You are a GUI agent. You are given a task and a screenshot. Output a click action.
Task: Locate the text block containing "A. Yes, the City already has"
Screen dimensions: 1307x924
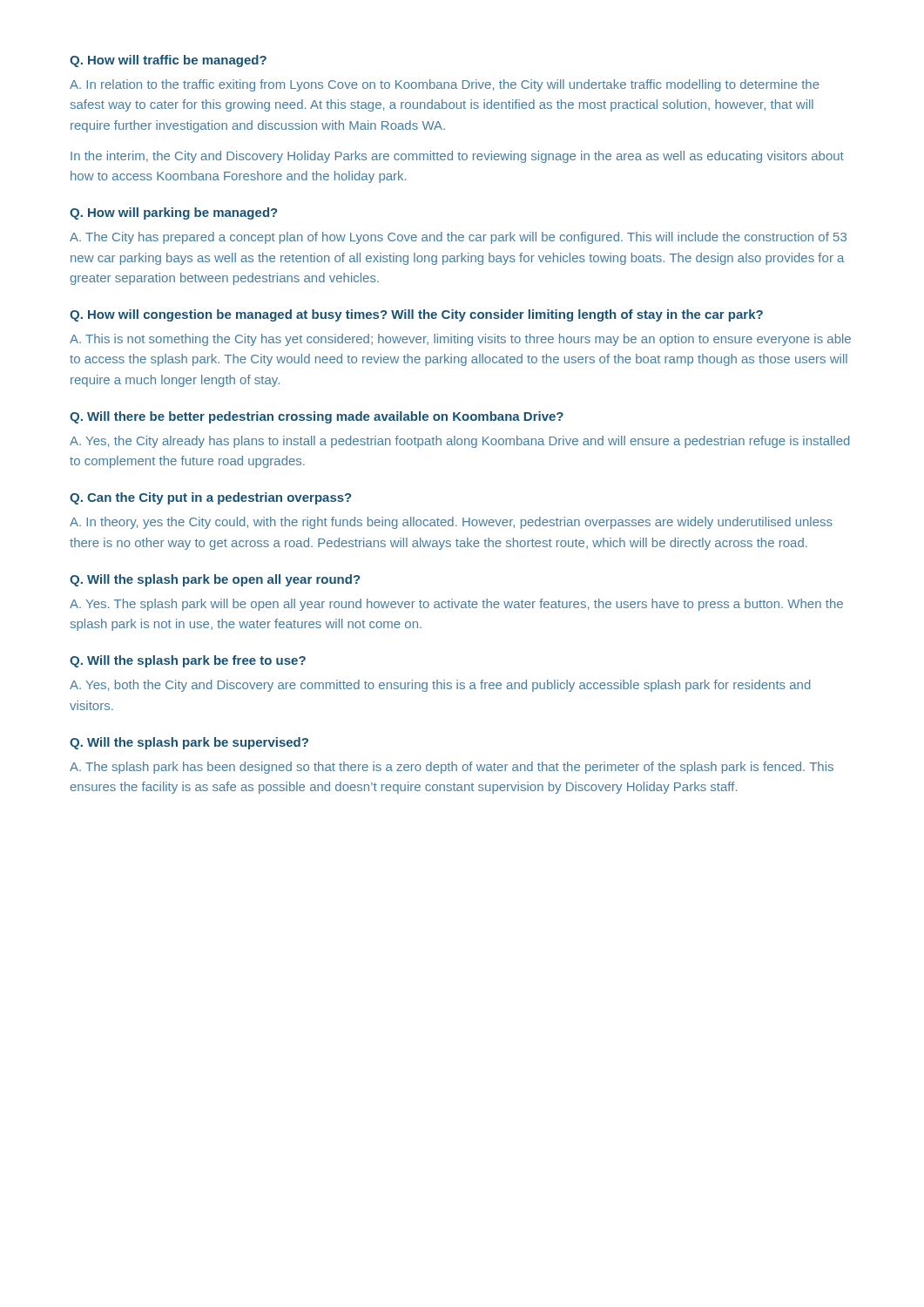point(460,450)
